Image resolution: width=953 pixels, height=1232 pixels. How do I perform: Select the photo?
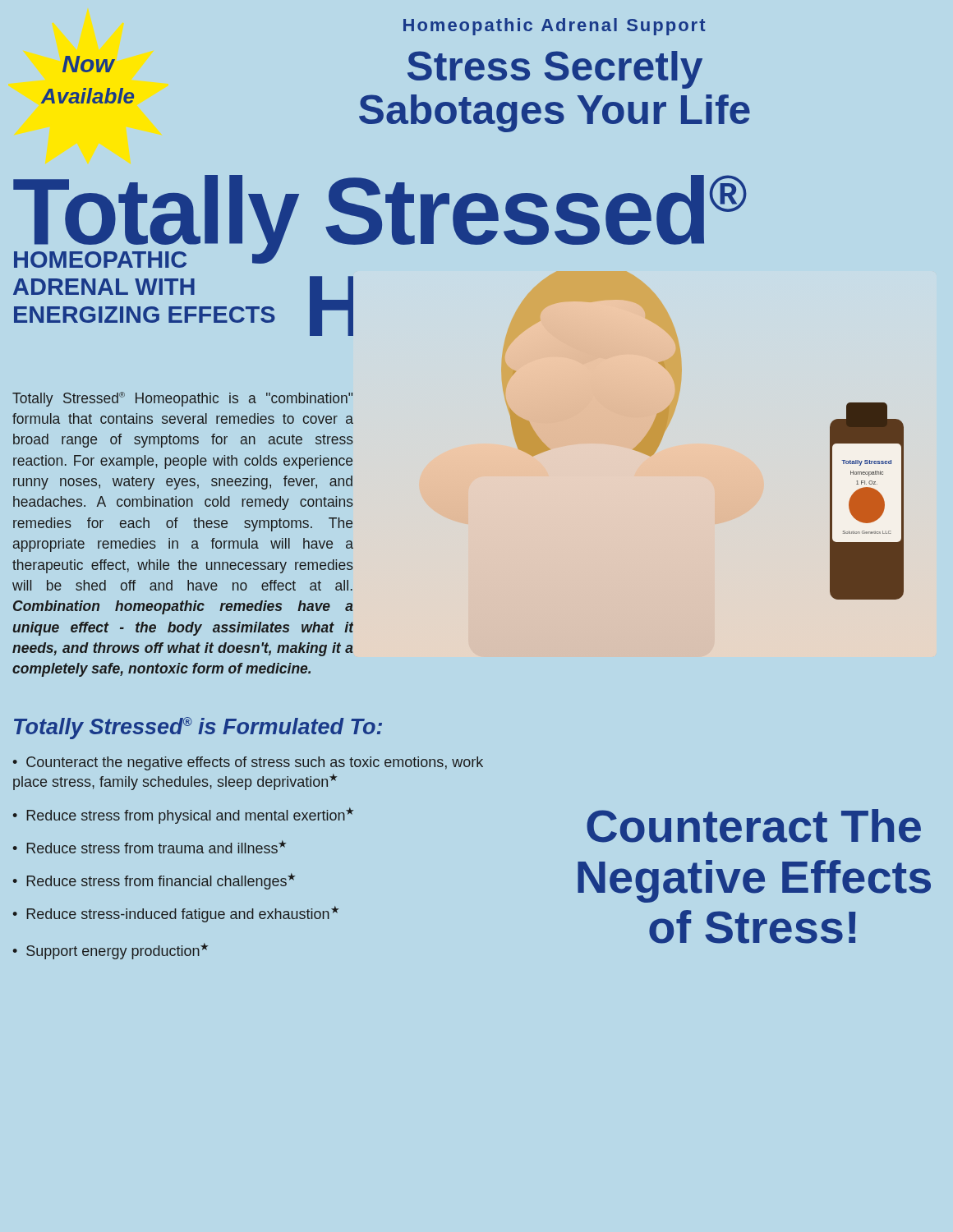(x=645, y=464)
